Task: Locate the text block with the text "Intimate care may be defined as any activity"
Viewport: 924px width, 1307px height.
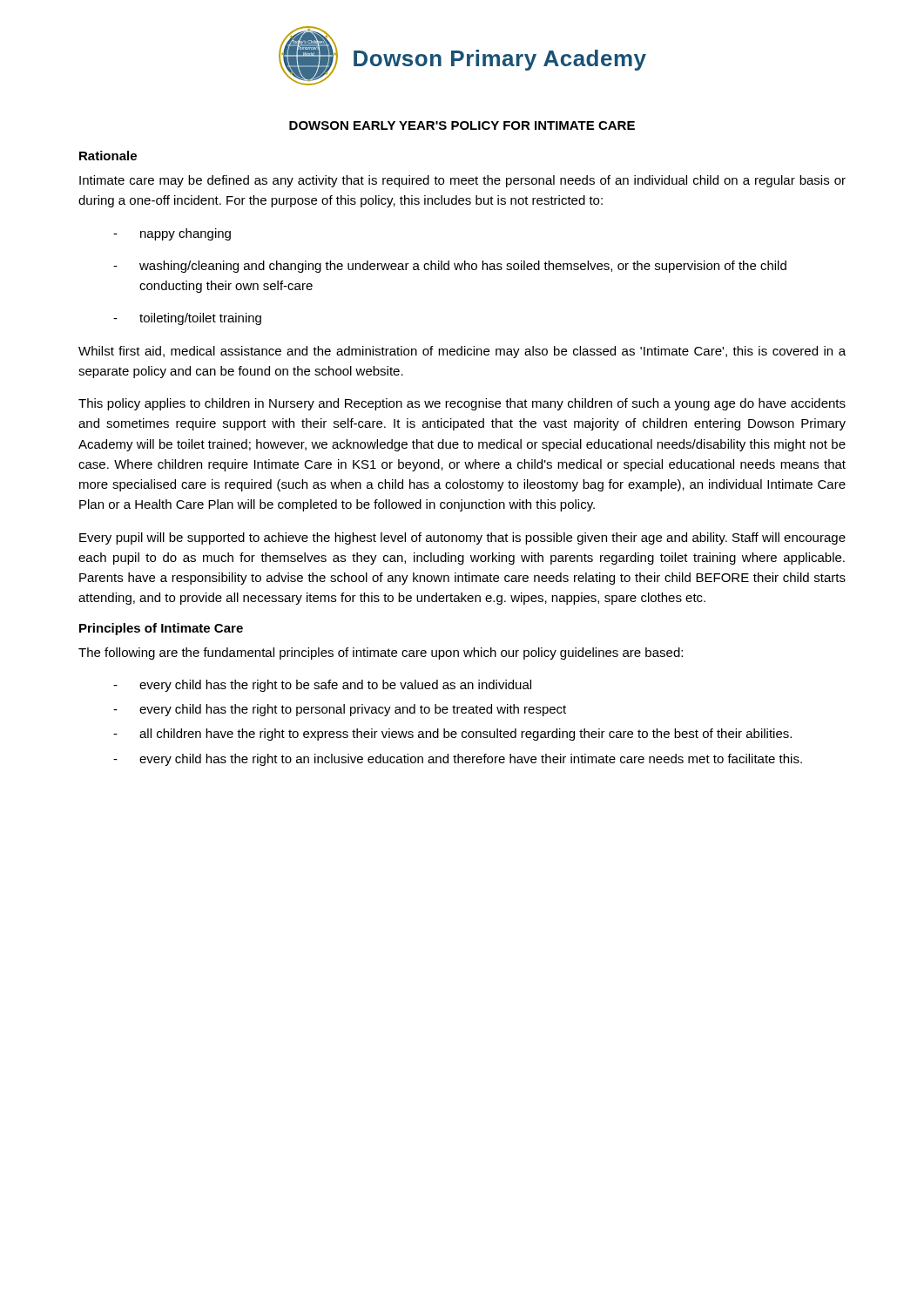Action: tap(462, 190)
